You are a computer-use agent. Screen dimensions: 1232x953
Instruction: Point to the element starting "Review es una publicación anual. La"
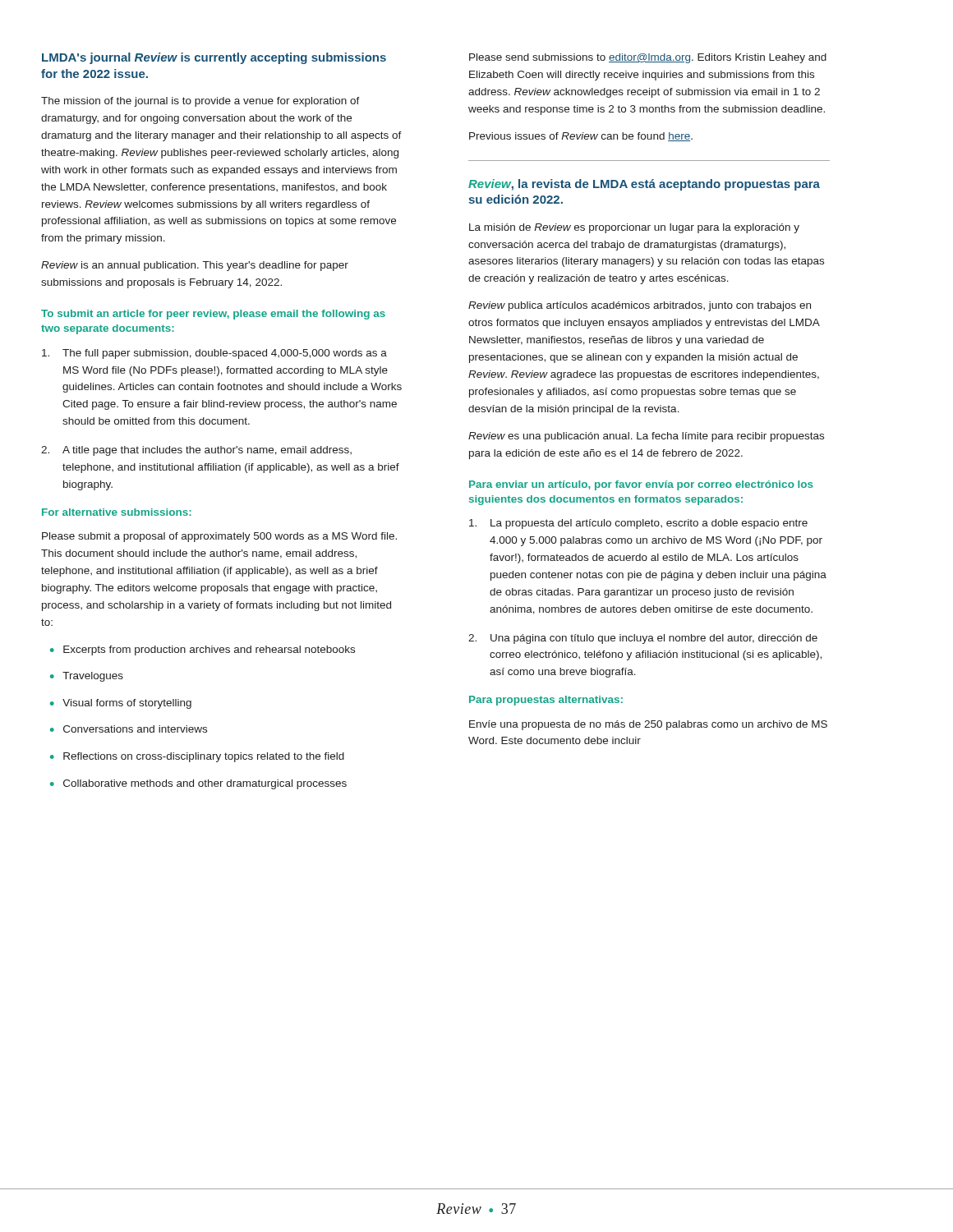click(649, 445)
